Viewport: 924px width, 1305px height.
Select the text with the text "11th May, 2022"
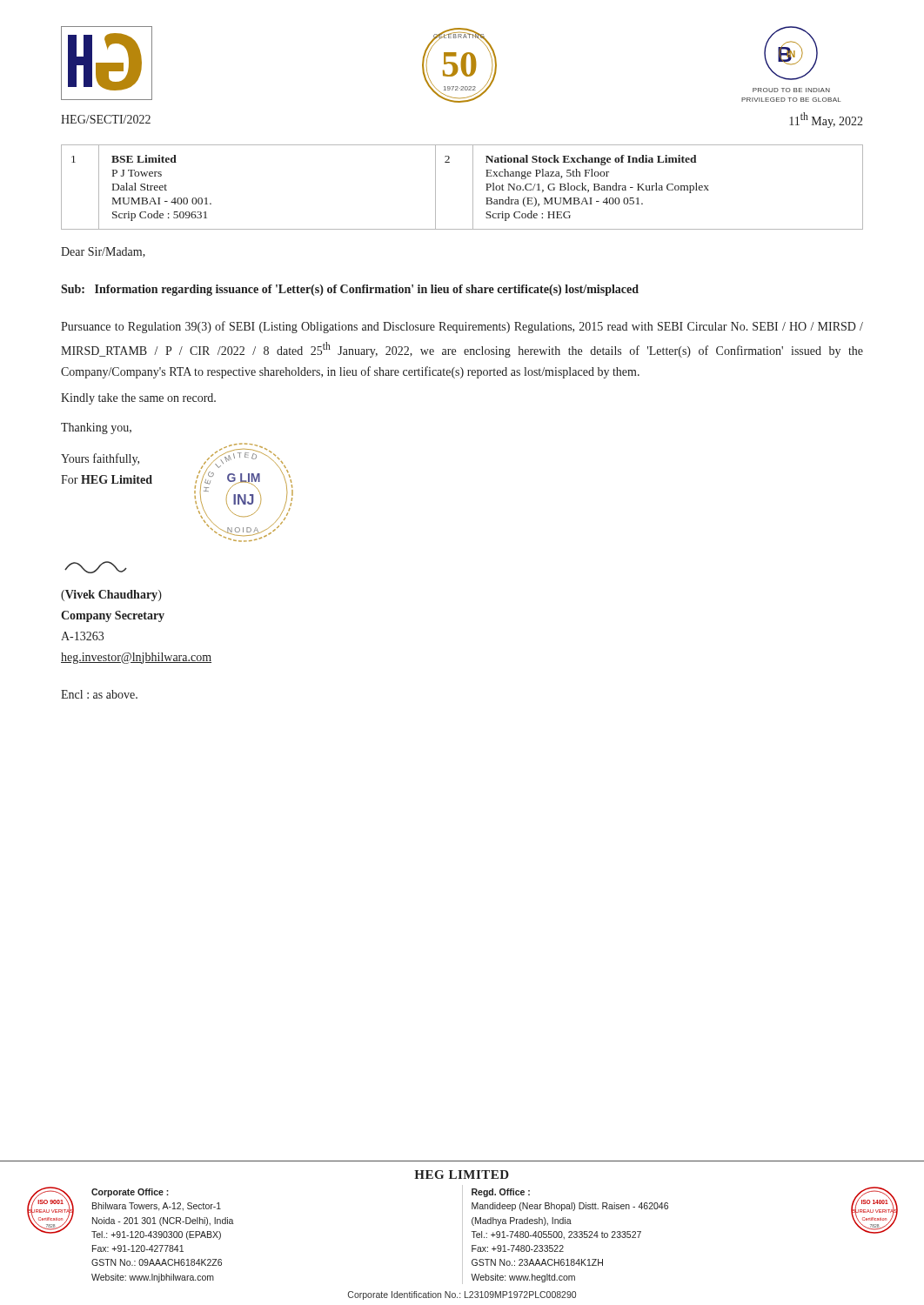(x=826, y=119)
